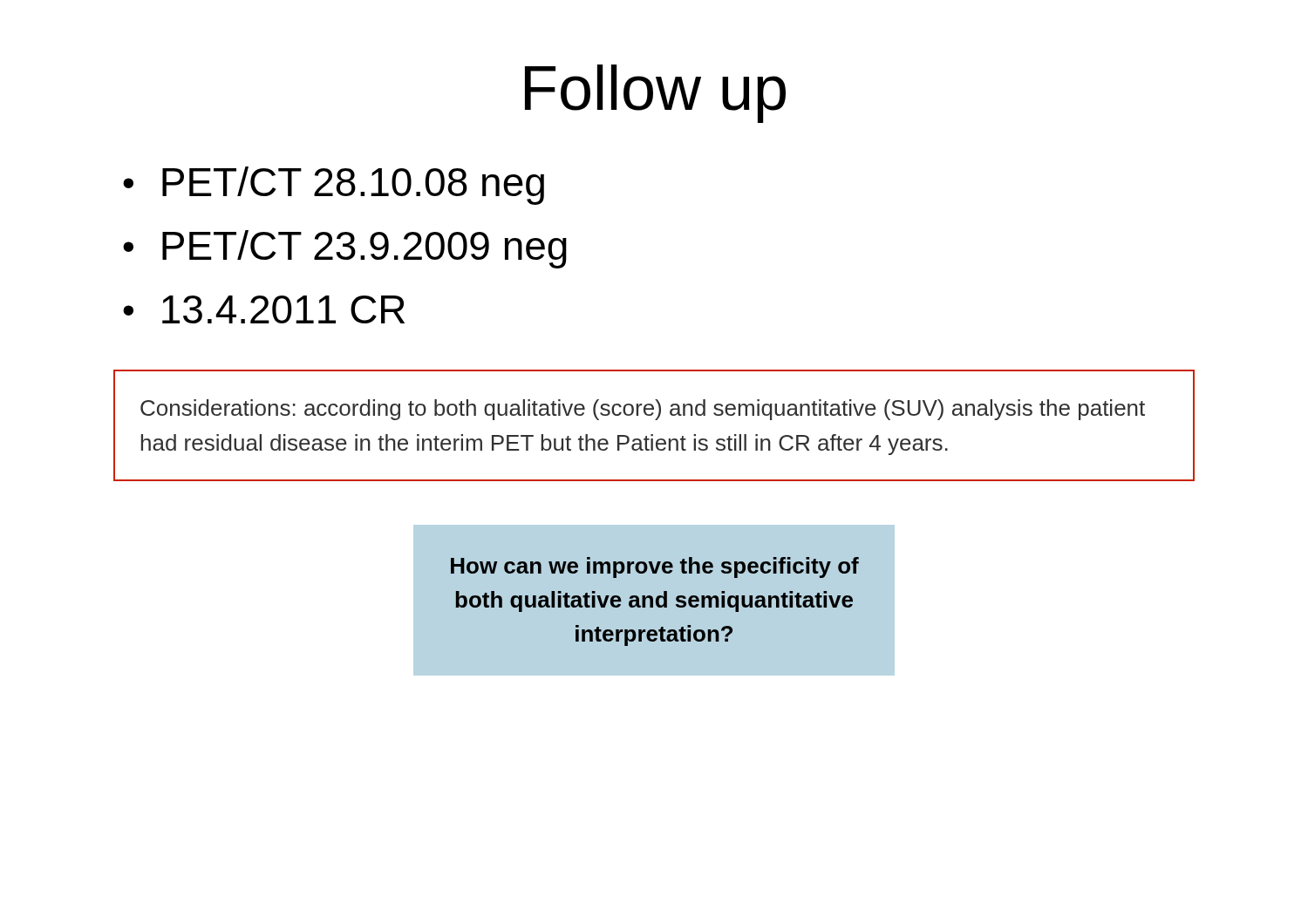Point to "• 13.4.2011 CR"
The image size is (1308, 924).
pyautogui.click(x=264, y=310)
